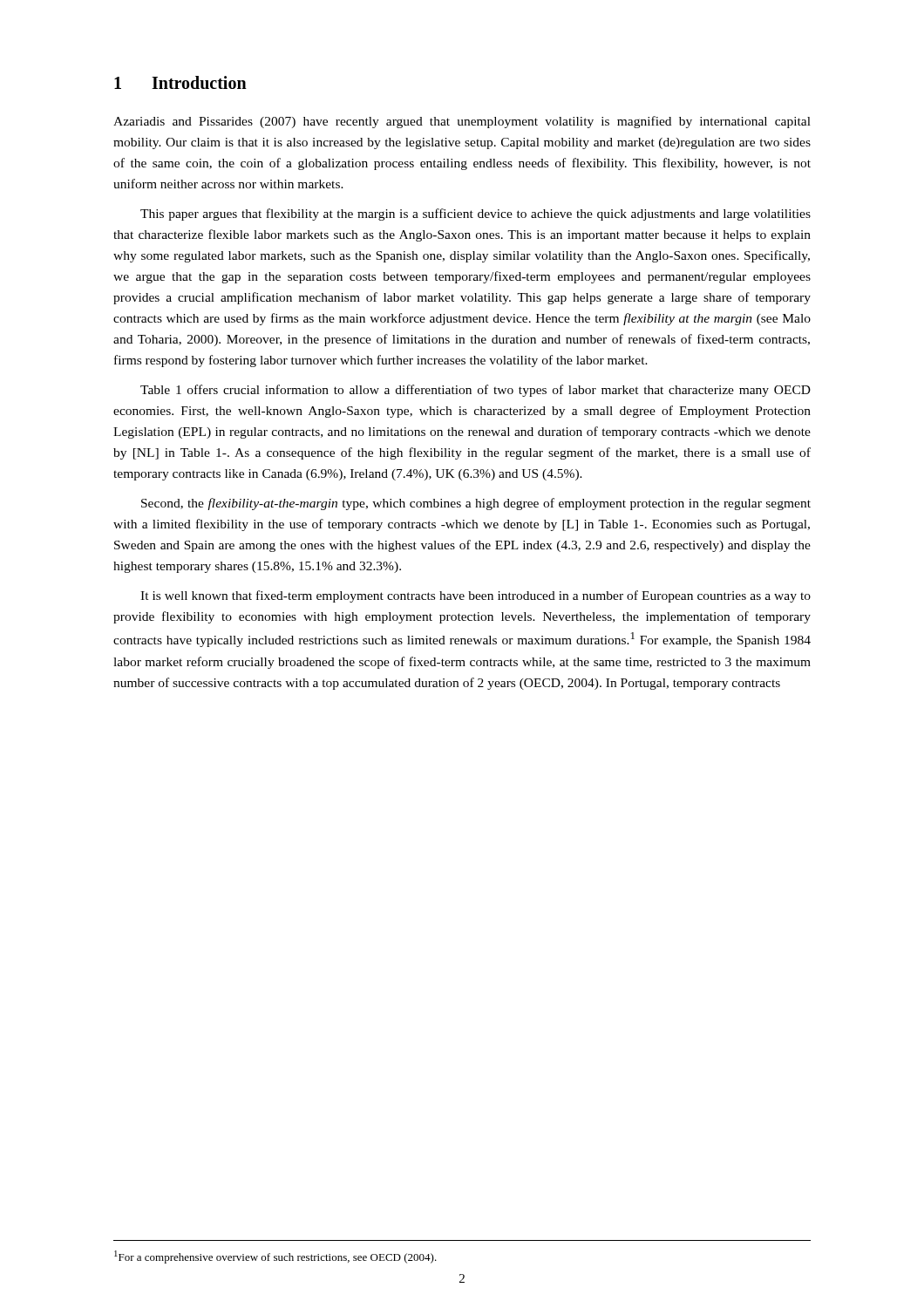The image size is (924, 1308).
Task: Locate the text block that says "Table 1 offers crucial"
Action: 462,432
